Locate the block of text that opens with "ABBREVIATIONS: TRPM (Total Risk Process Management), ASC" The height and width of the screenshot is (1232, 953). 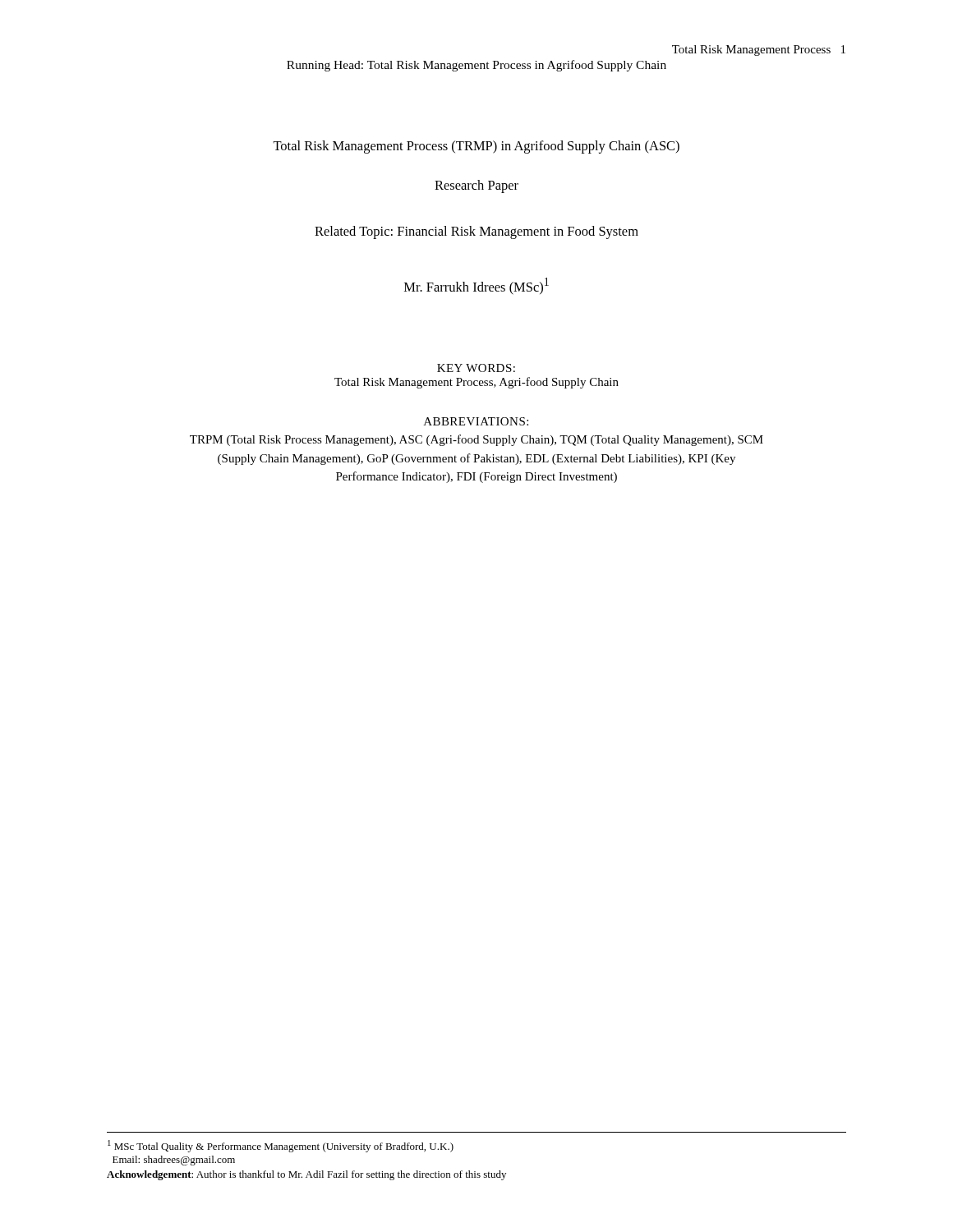click(476, 449)
